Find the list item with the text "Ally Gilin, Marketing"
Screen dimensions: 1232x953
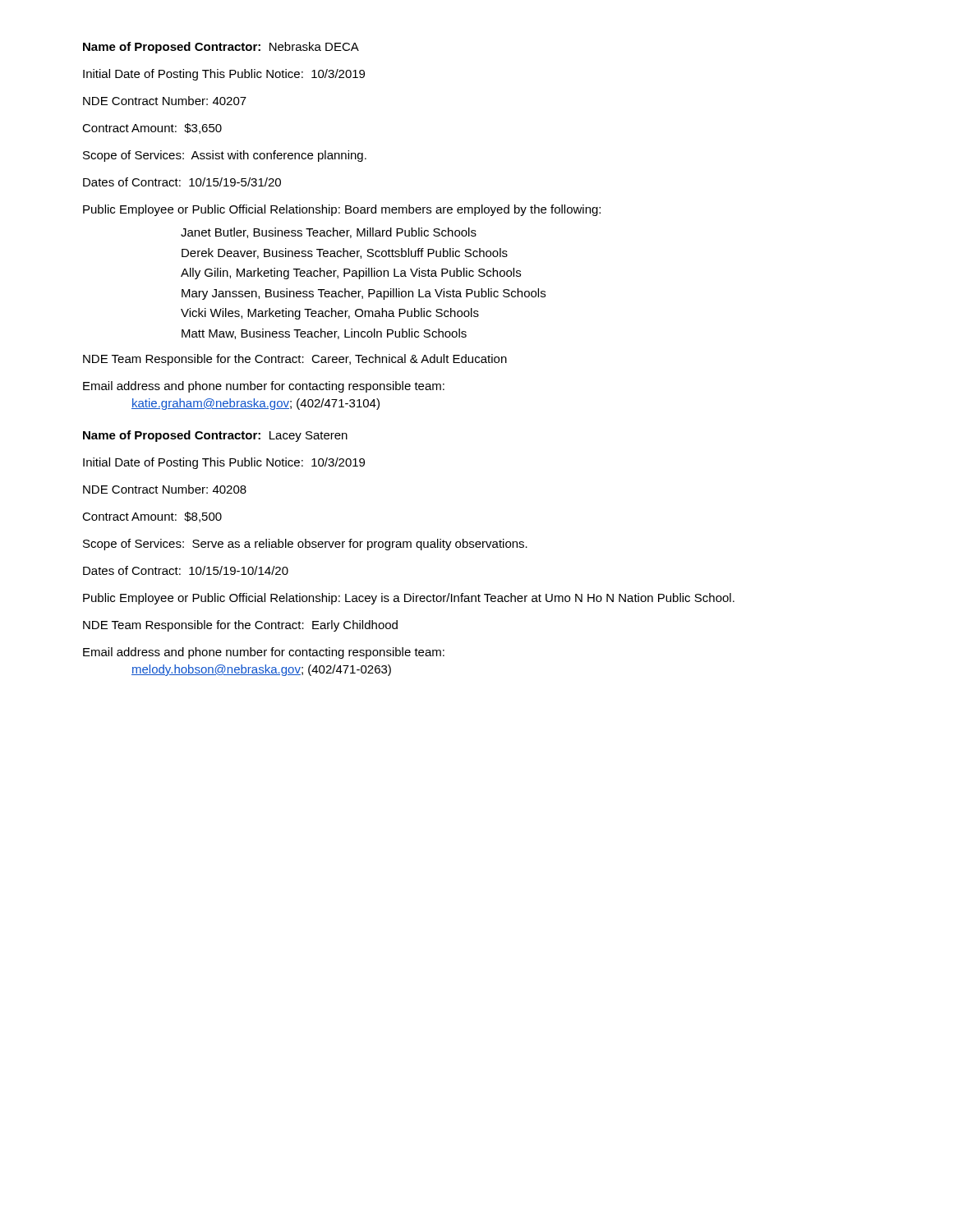(351, 272)
